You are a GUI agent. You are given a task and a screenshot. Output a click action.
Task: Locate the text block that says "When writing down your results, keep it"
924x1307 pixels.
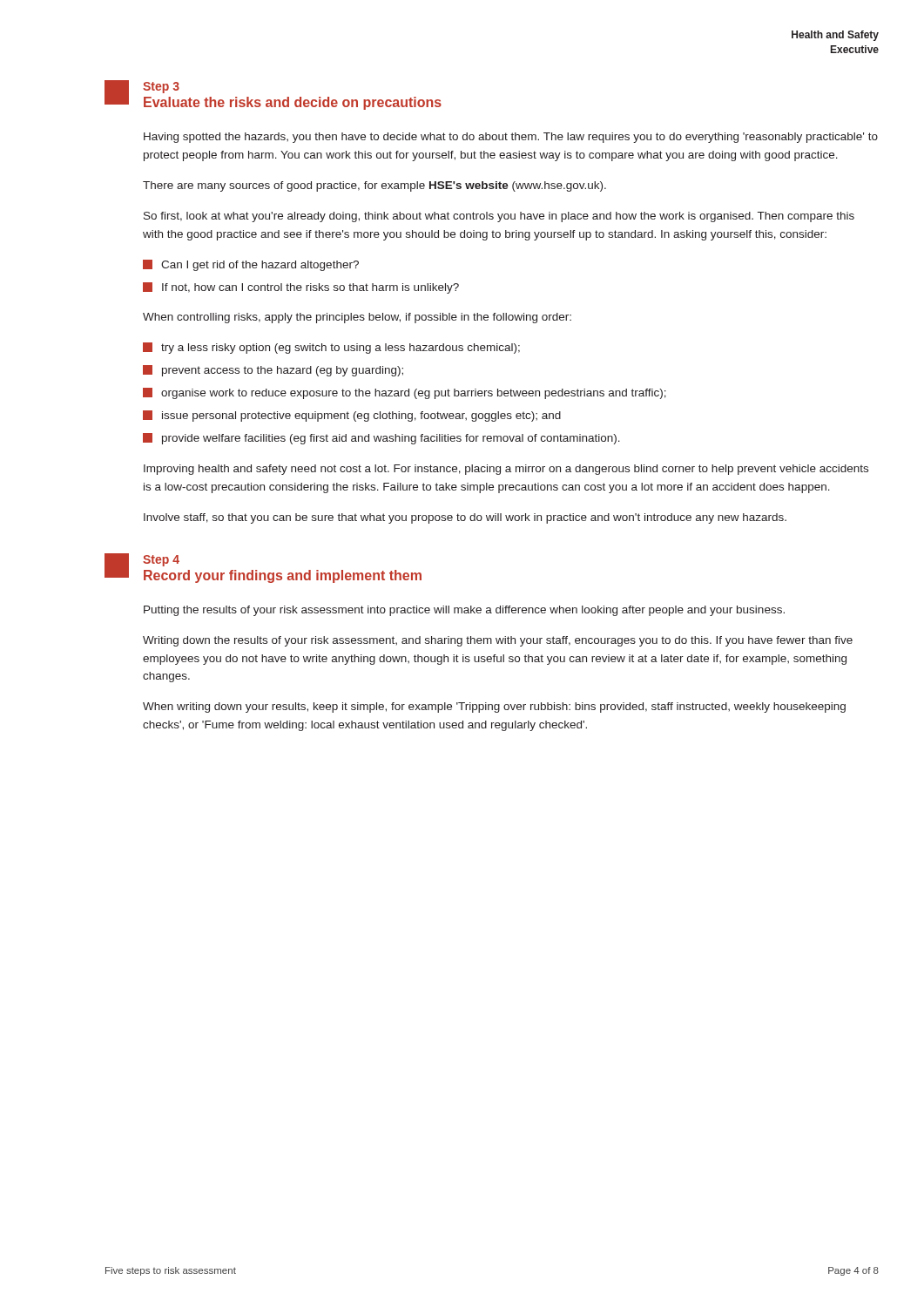pyautogui.click(x=495, y=716)
